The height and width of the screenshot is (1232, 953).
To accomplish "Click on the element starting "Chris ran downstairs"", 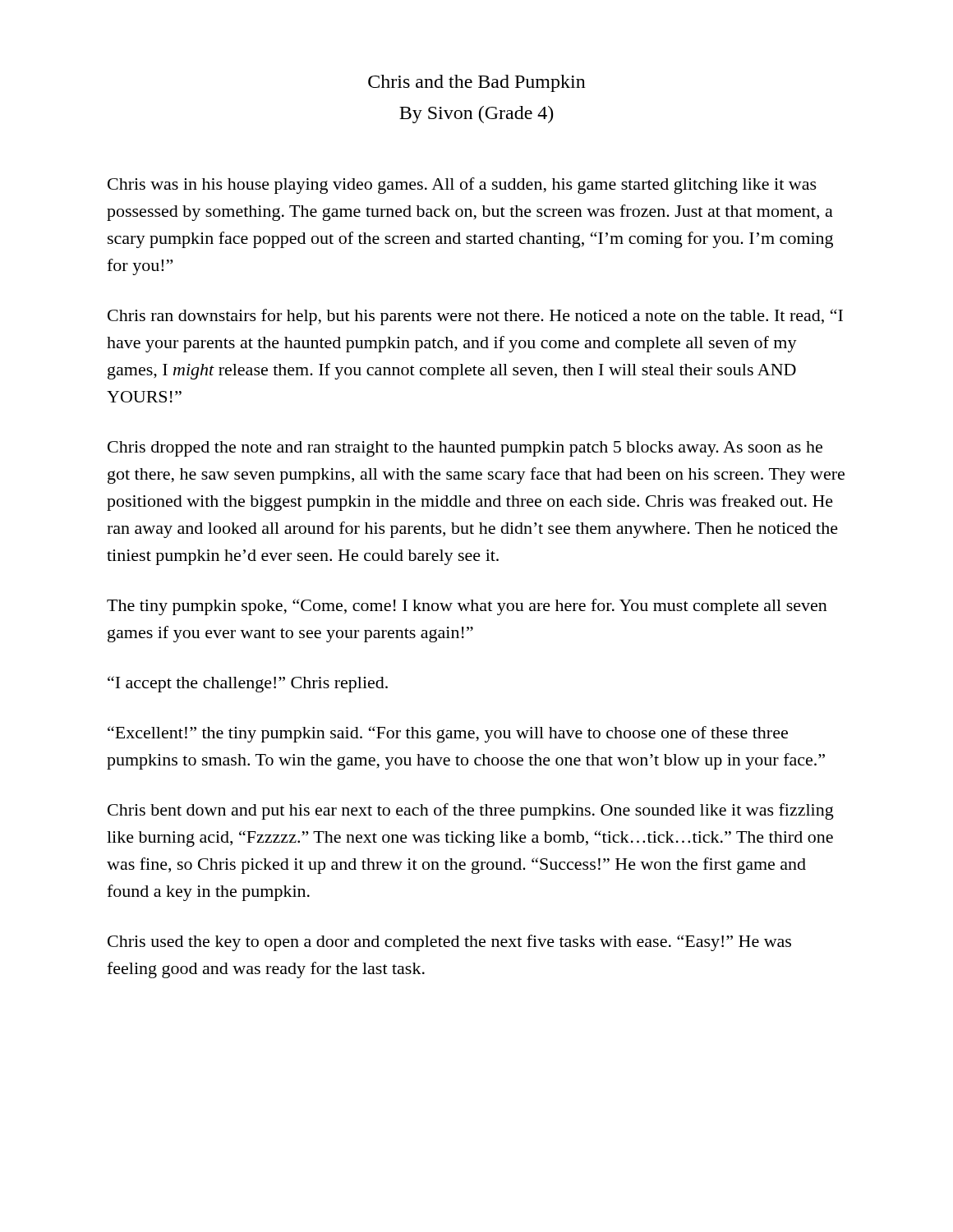I will click(475, 355).
